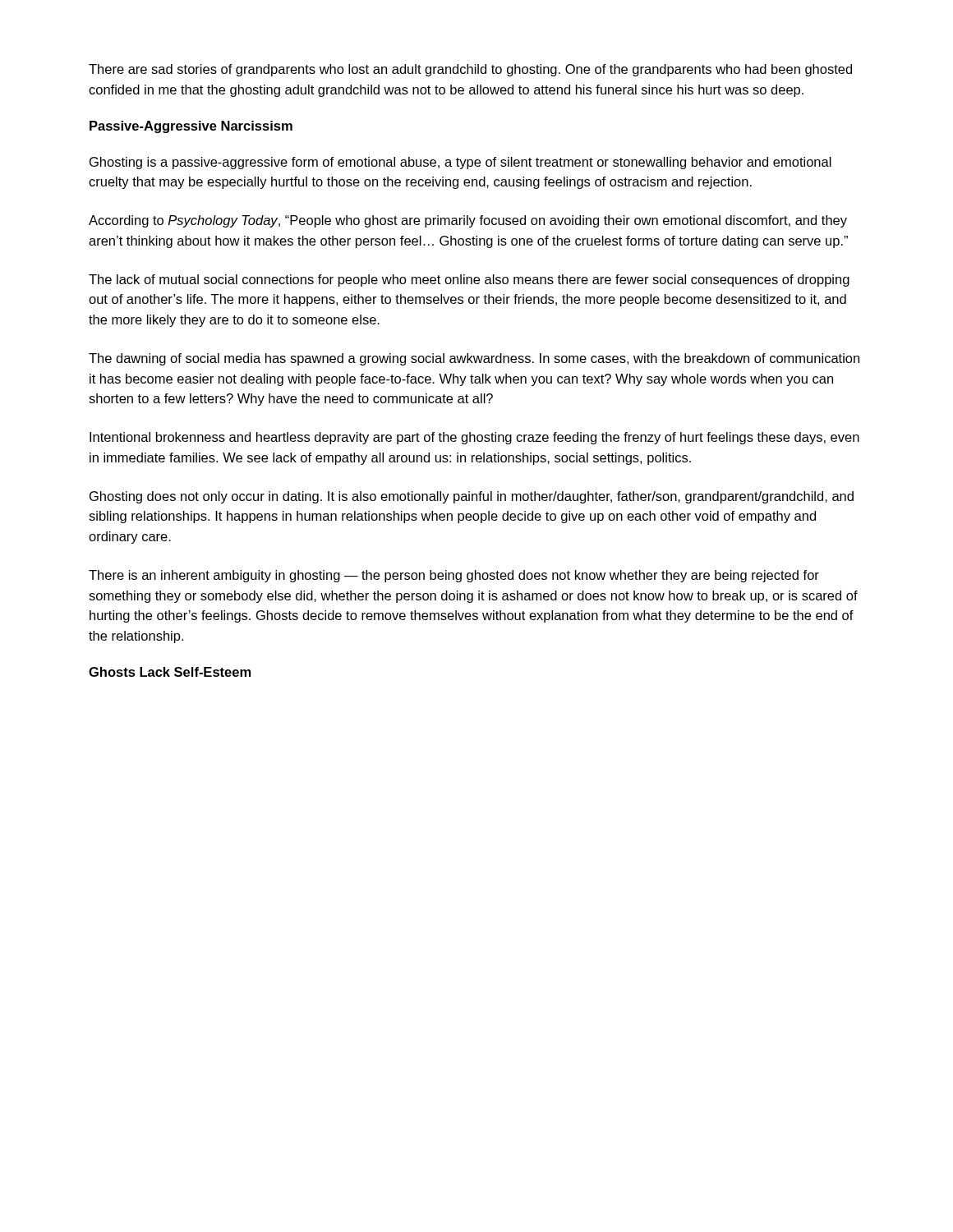The image size is (953, 1232).
Task: Select the section header containing "Passive-Aggressive Narcissism"
Action: [191, 125]
